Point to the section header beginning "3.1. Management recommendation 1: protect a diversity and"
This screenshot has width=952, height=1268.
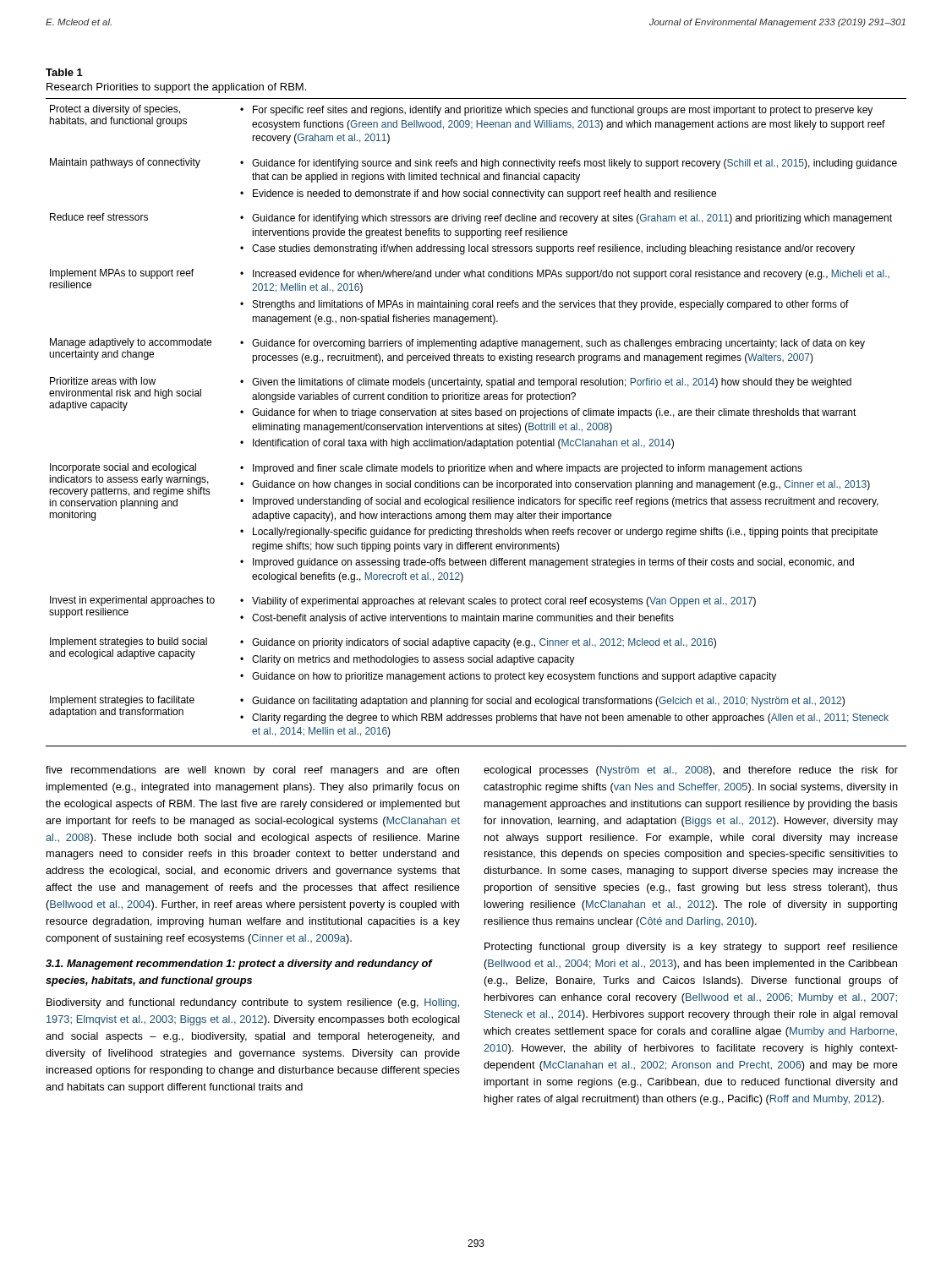tap(239, 972)
